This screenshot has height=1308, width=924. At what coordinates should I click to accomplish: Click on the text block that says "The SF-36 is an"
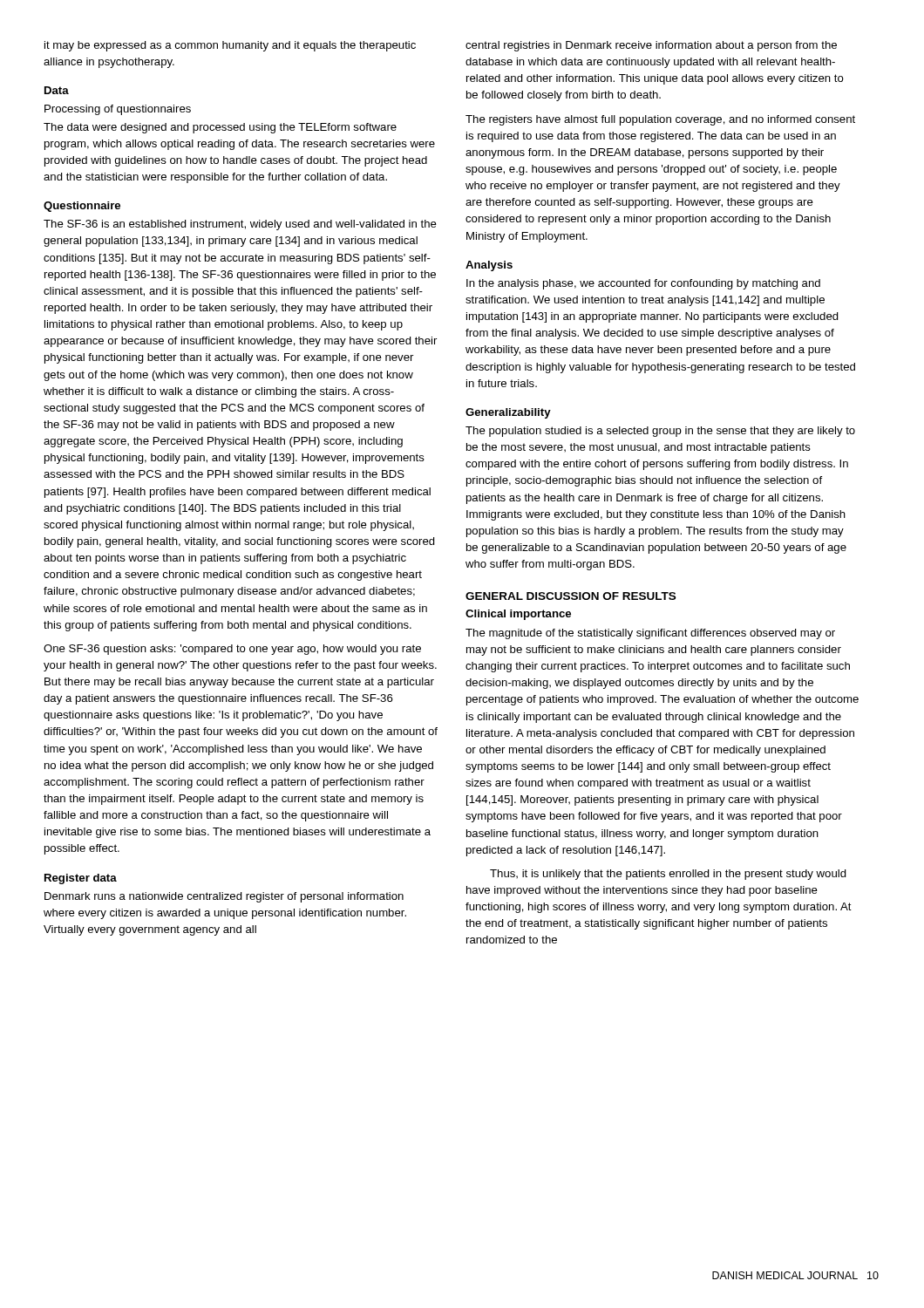click(241, 424)
